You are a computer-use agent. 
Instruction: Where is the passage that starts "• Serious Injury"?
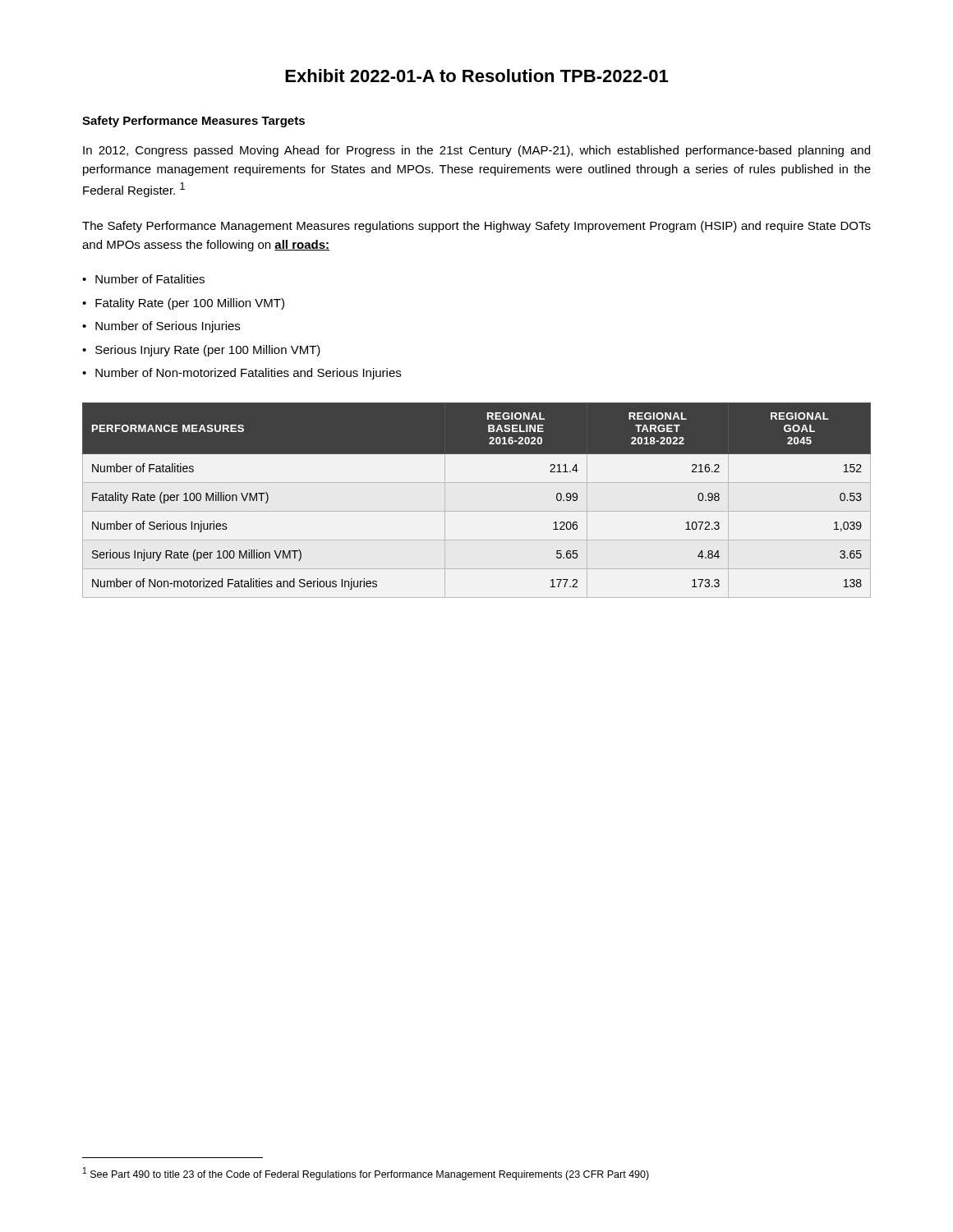click(201, 350)
